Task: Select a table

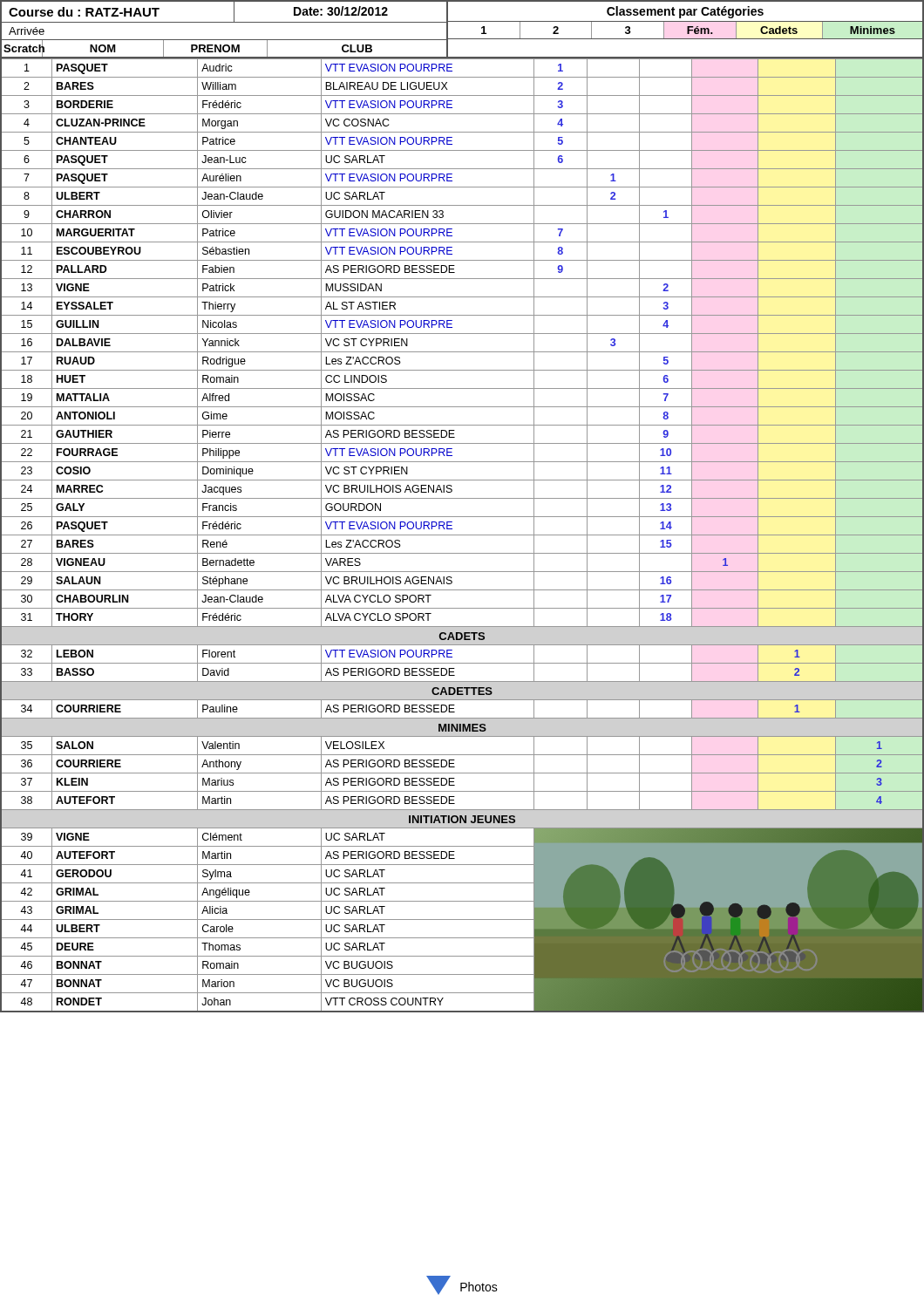Action: pos(462,535)
